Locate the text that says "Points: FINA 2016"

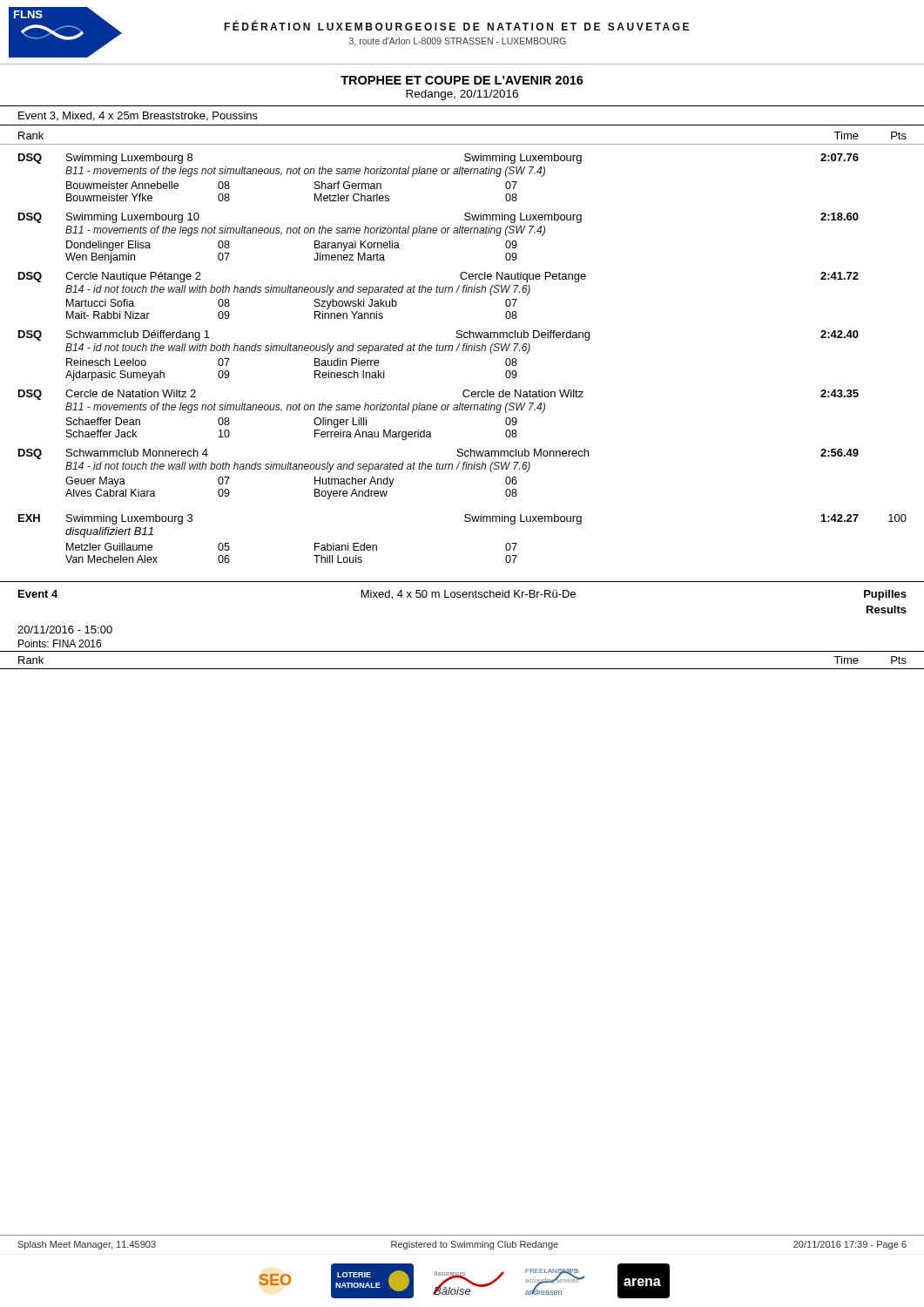click(60, 644)
